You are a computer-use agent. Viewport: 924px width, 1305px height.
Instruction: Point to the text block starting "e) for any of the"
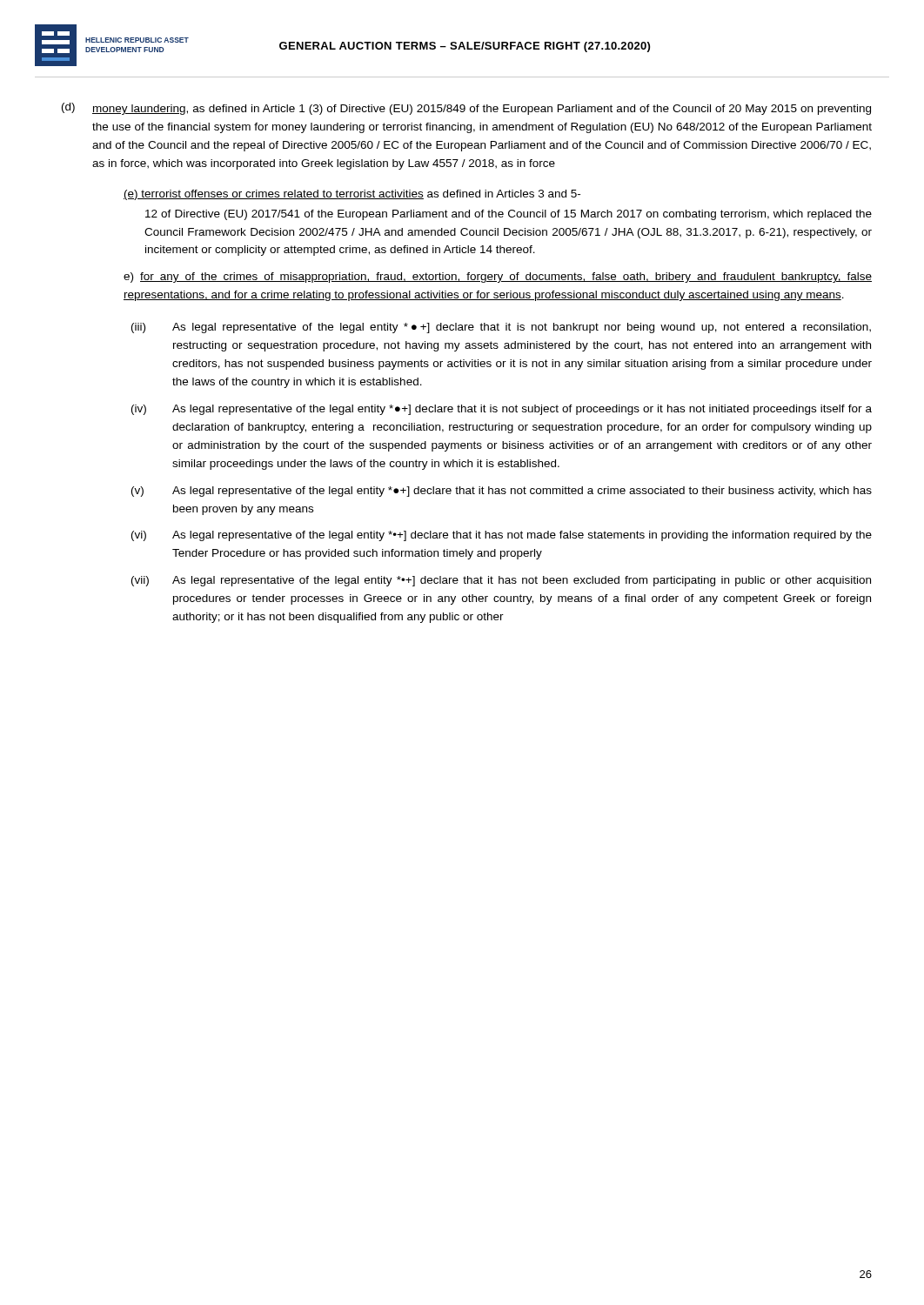pyautogui.click(x=498, y=287)
